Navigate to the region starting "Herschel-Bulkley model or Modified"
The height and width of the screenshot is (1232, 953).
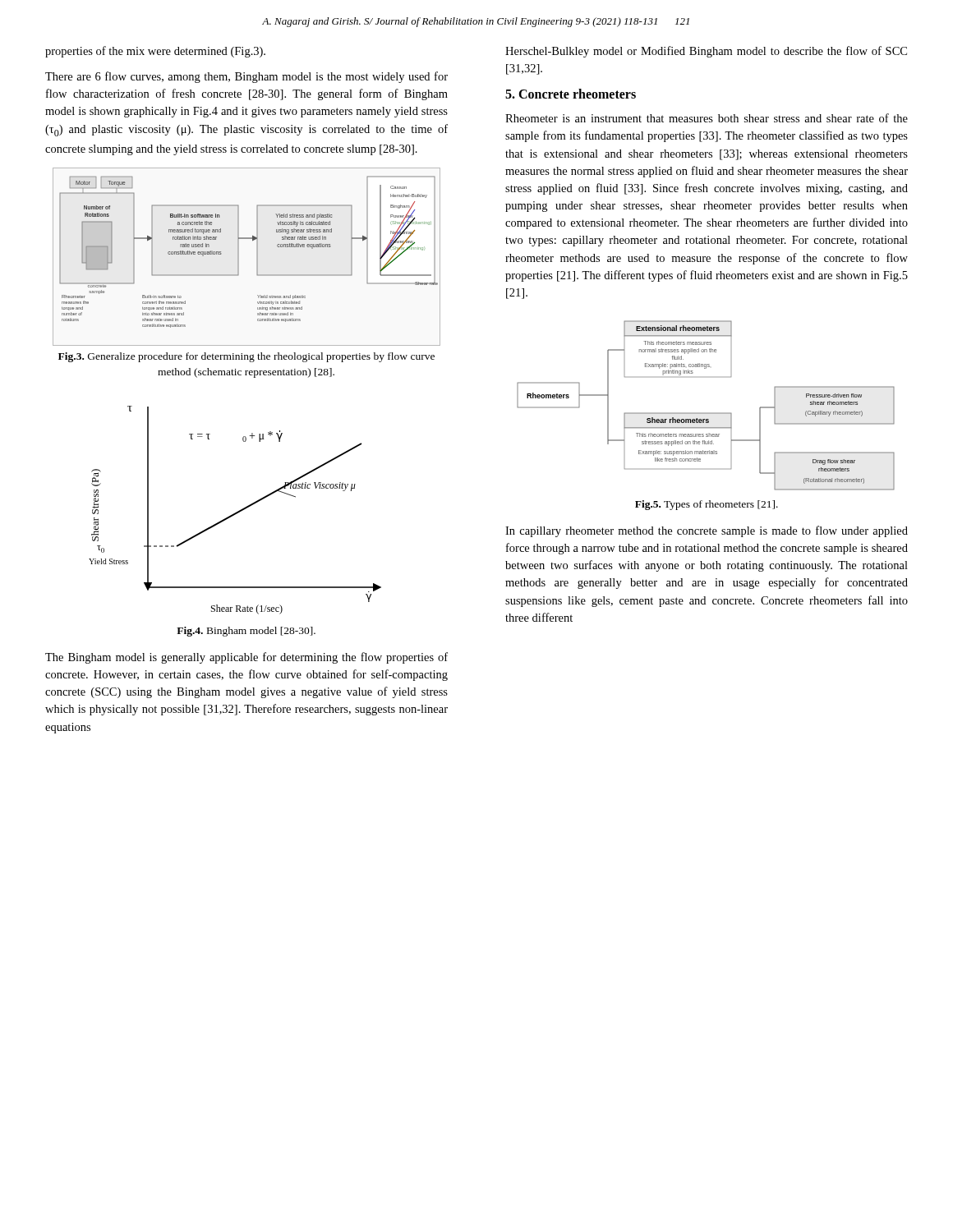coord(707,60)
